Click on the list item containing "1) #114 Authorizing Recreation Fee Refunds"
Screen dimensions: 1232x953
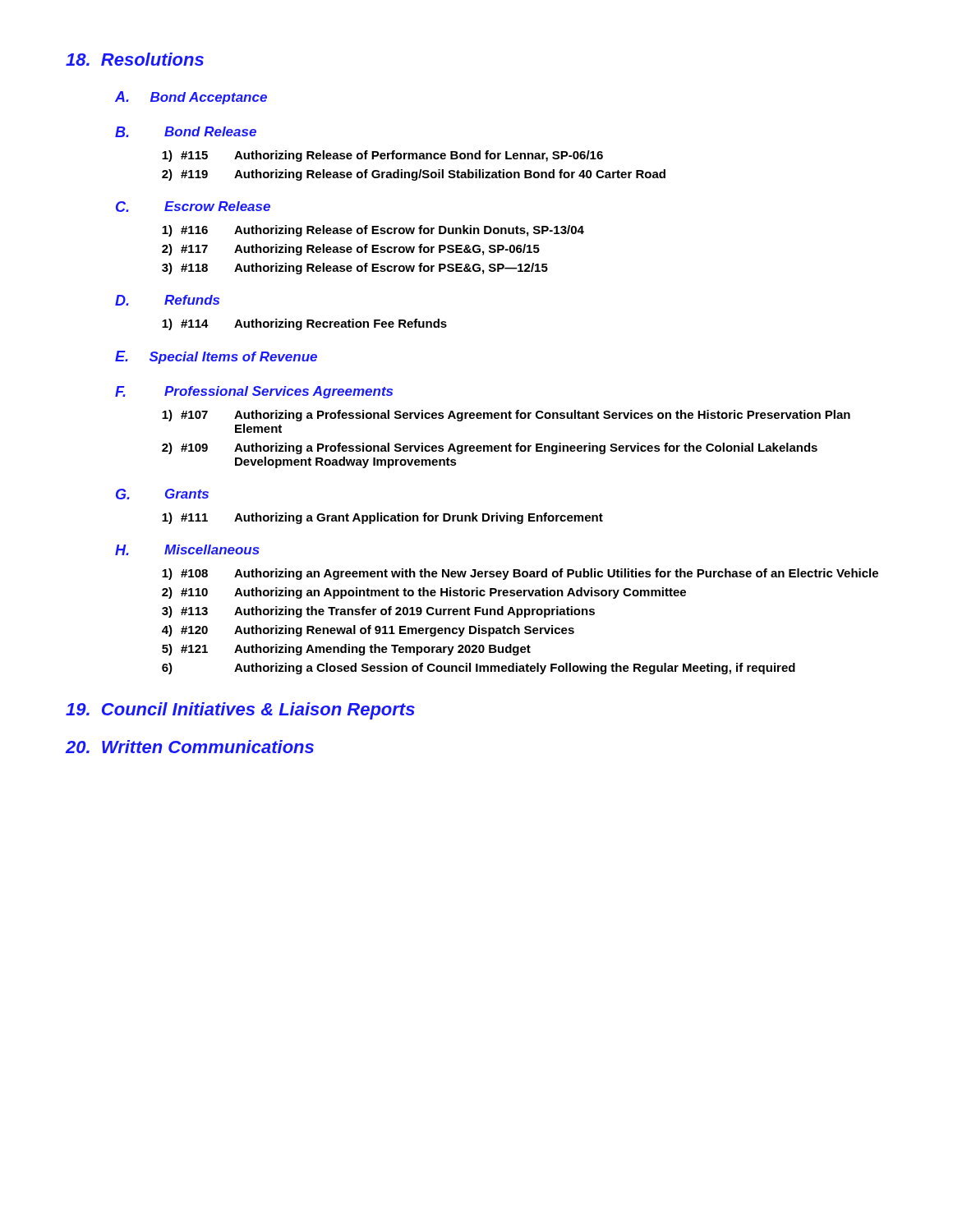tap(304, 324)
